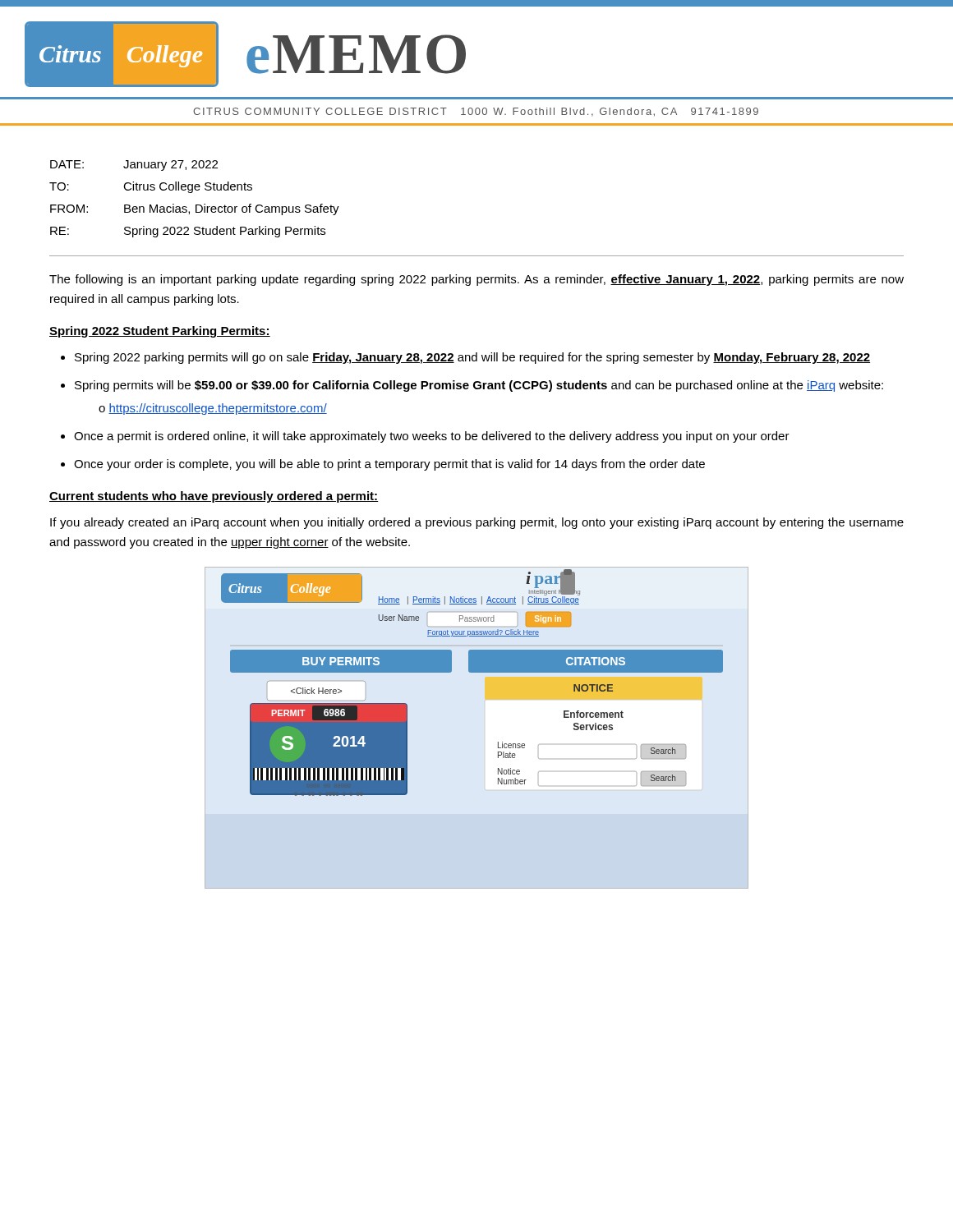
Task: Click on the text starting "DATE: January 27, 2022"
Action: 134,165
